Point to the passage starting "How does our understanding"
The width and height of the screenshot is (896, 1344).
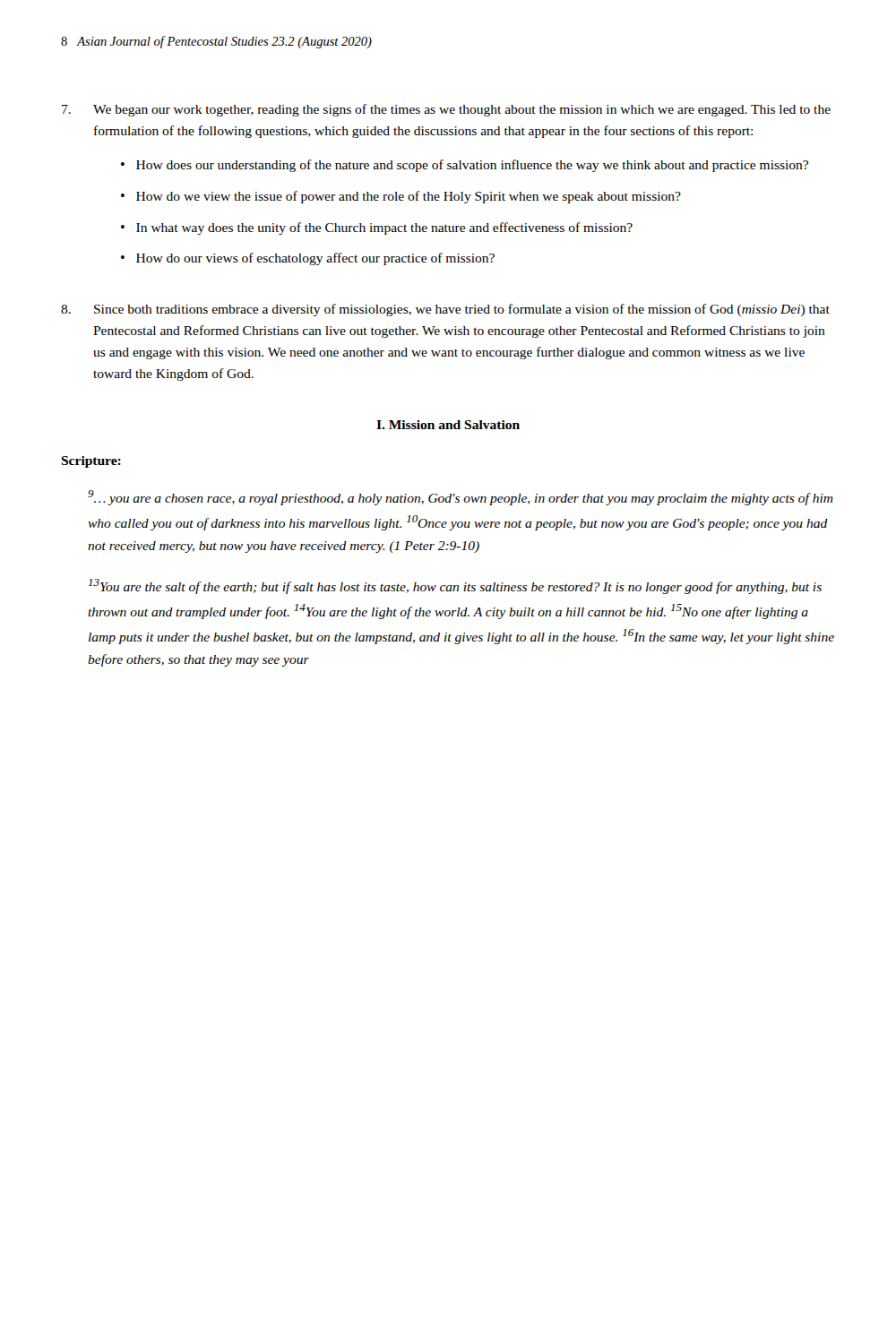tap(472, 165)
